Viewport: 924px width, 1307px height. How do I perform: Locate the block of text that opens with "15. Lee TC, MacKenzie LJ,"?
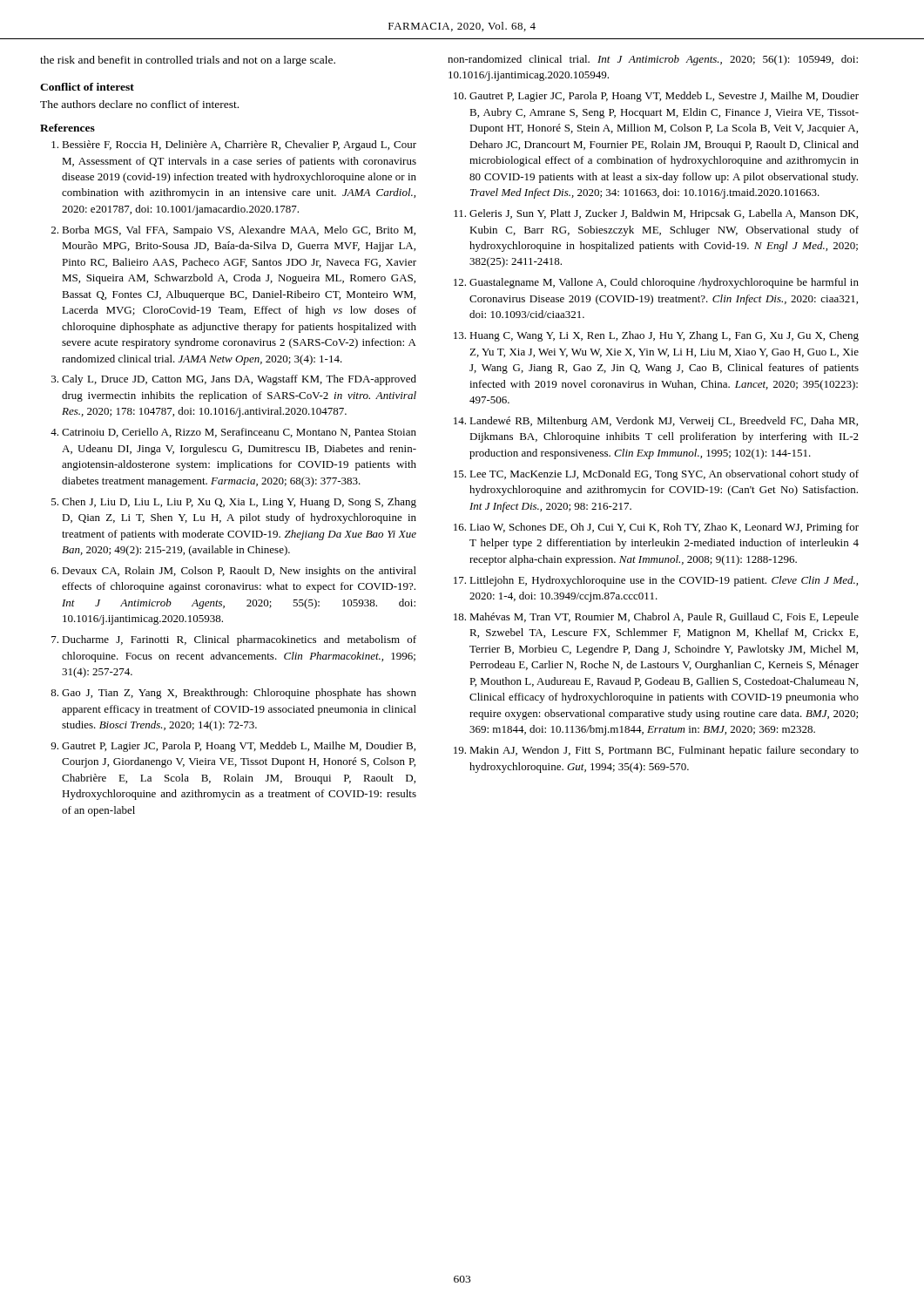tap(653, 490)
